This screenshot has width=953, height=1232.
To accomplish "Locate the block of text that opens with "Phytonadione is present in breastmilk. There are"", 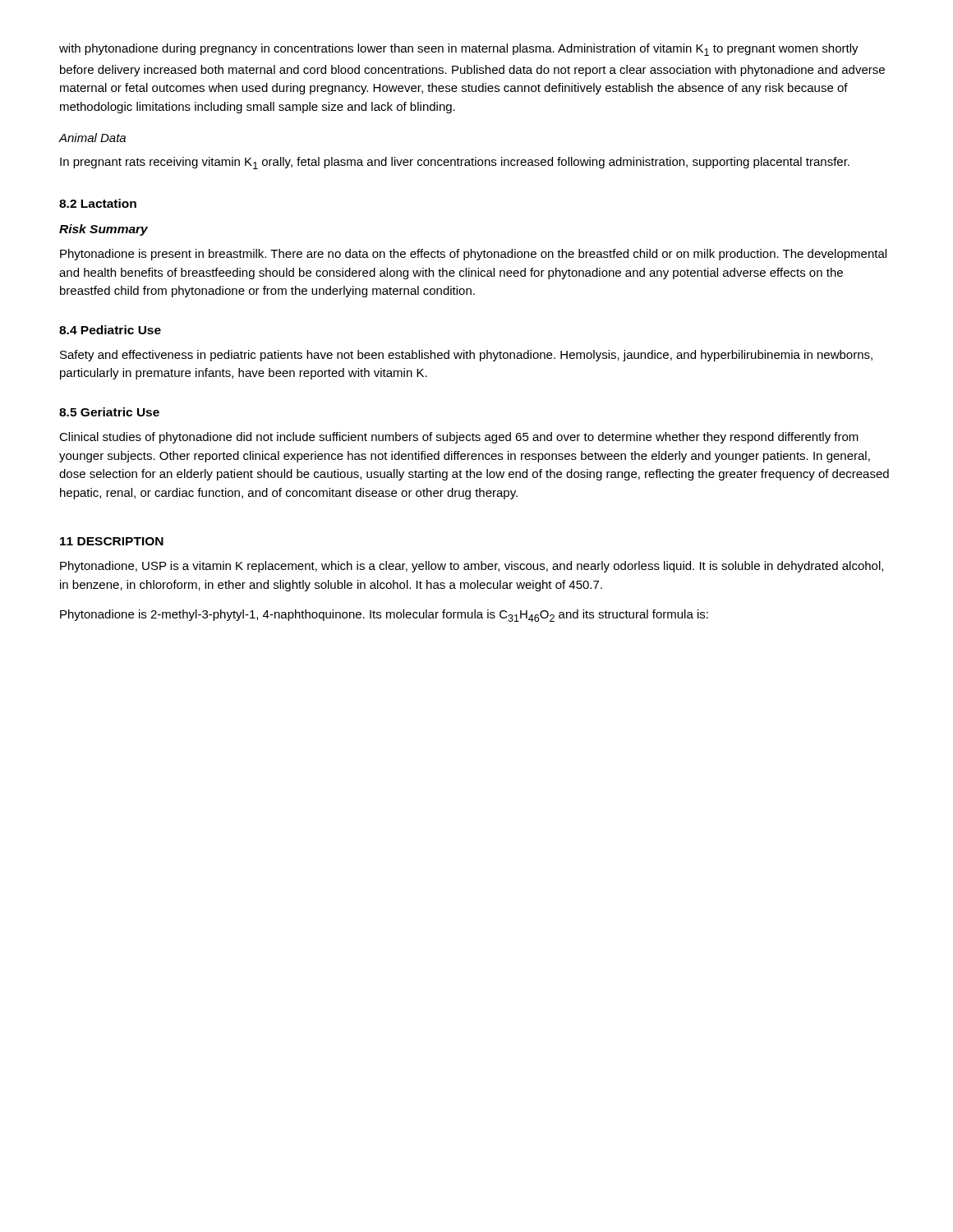I will coord(476,273).
